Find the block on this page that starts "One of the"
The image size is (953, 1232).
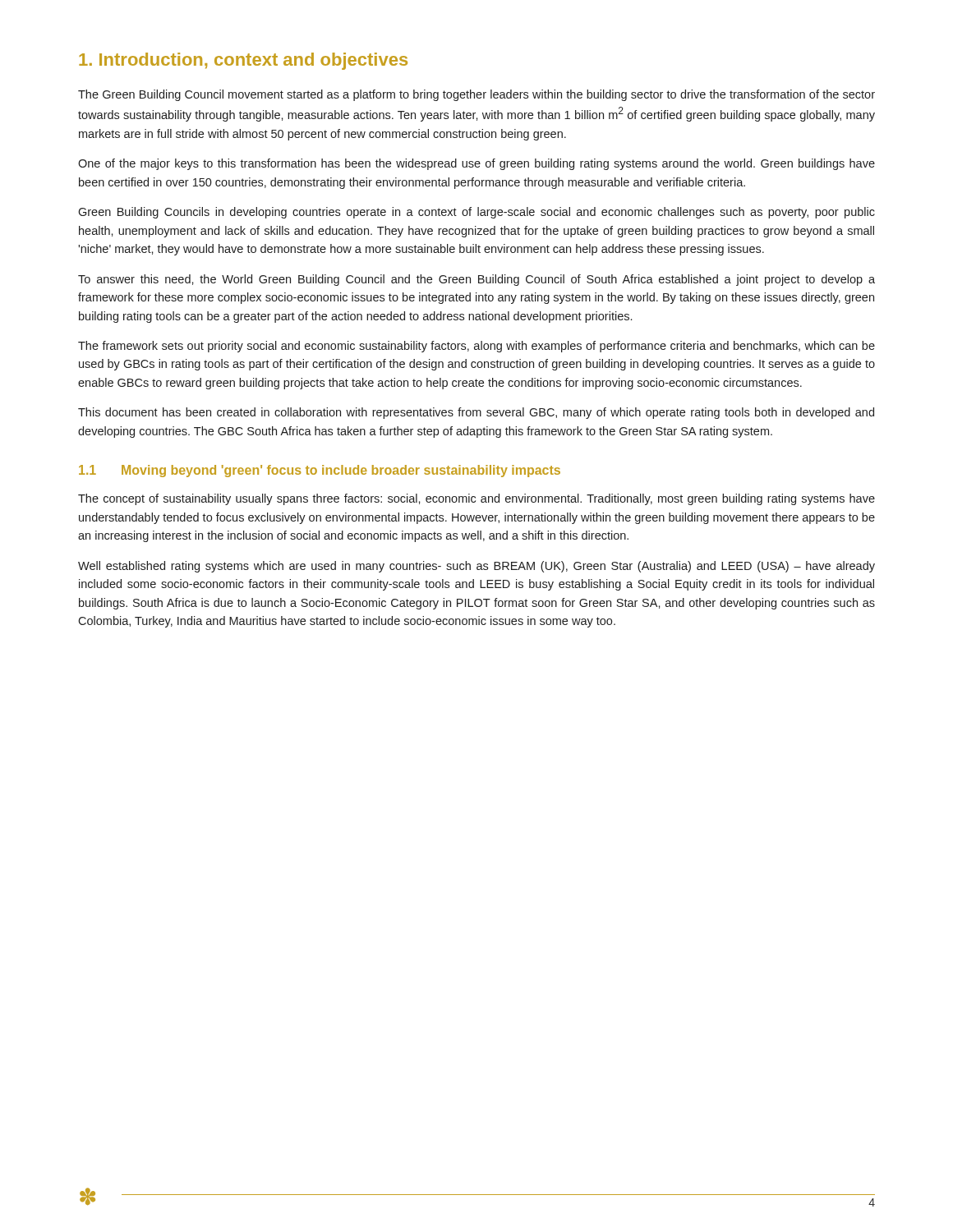pyautogui.click(x=476, y=173)
